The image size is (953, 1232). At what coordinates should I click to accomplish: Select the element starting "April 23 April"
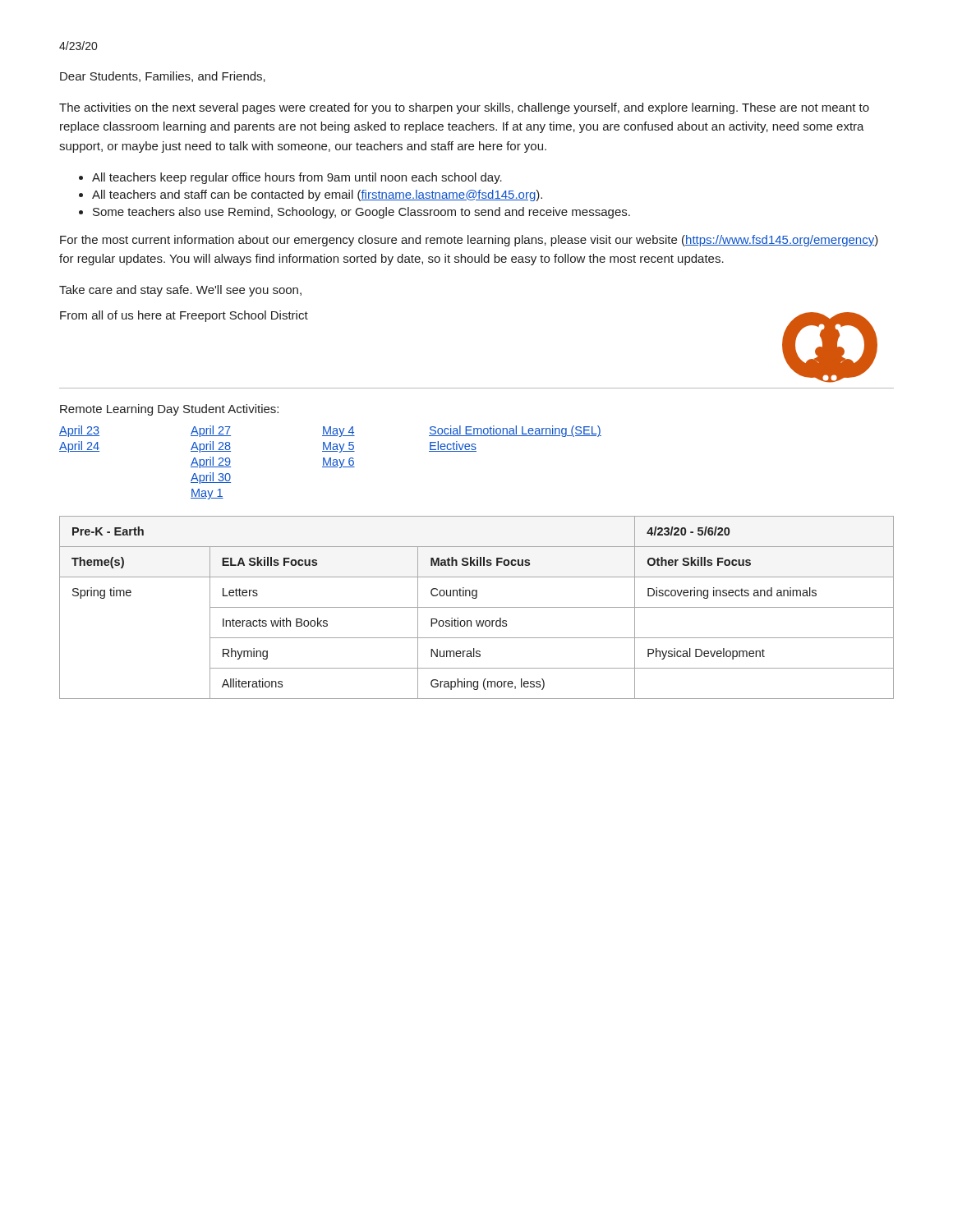click(334, 462)
